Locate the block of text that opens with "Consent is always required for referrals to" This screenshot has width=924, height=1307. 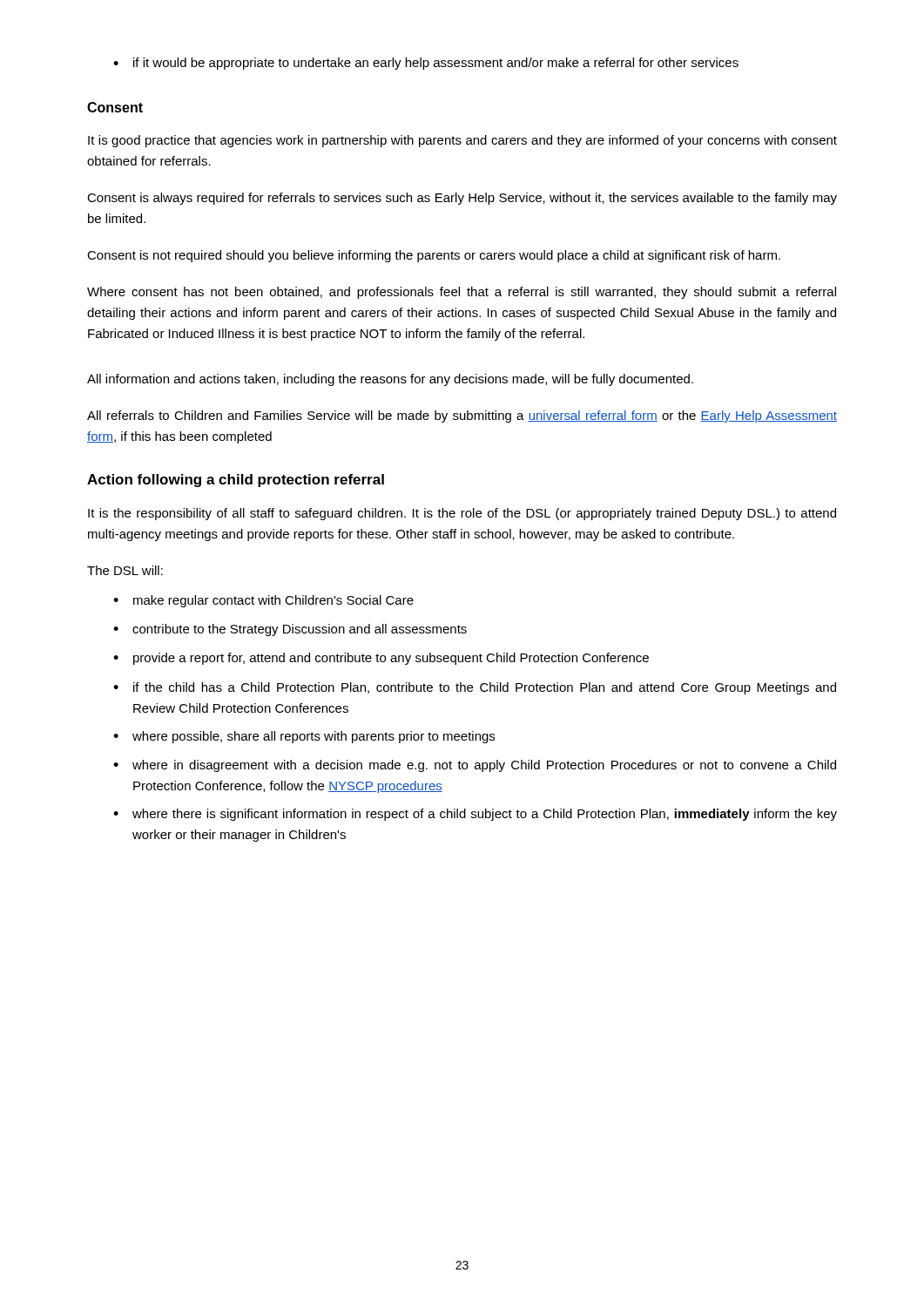462,208
